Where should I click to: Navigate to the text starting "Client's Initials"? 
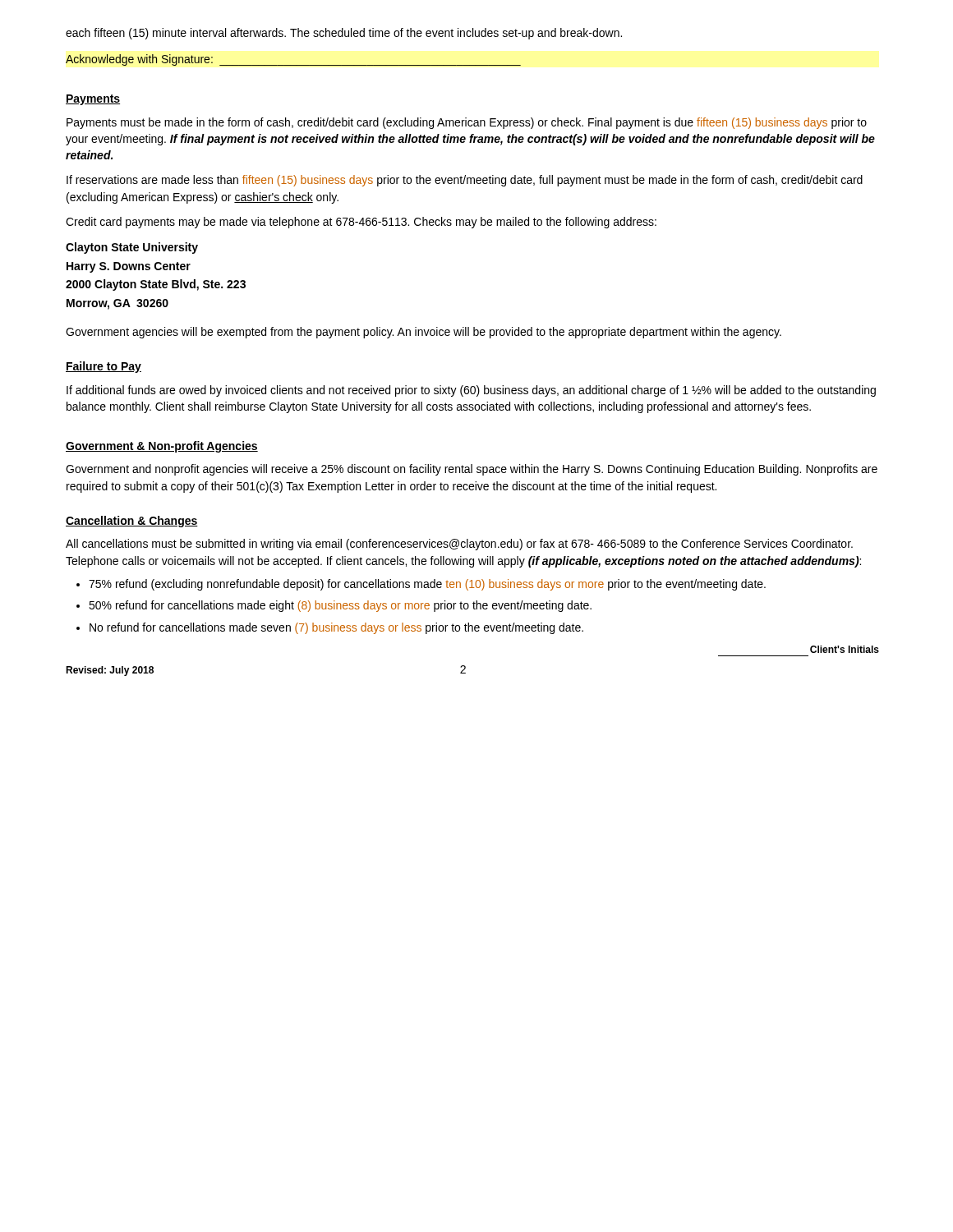tap(798, 650)
